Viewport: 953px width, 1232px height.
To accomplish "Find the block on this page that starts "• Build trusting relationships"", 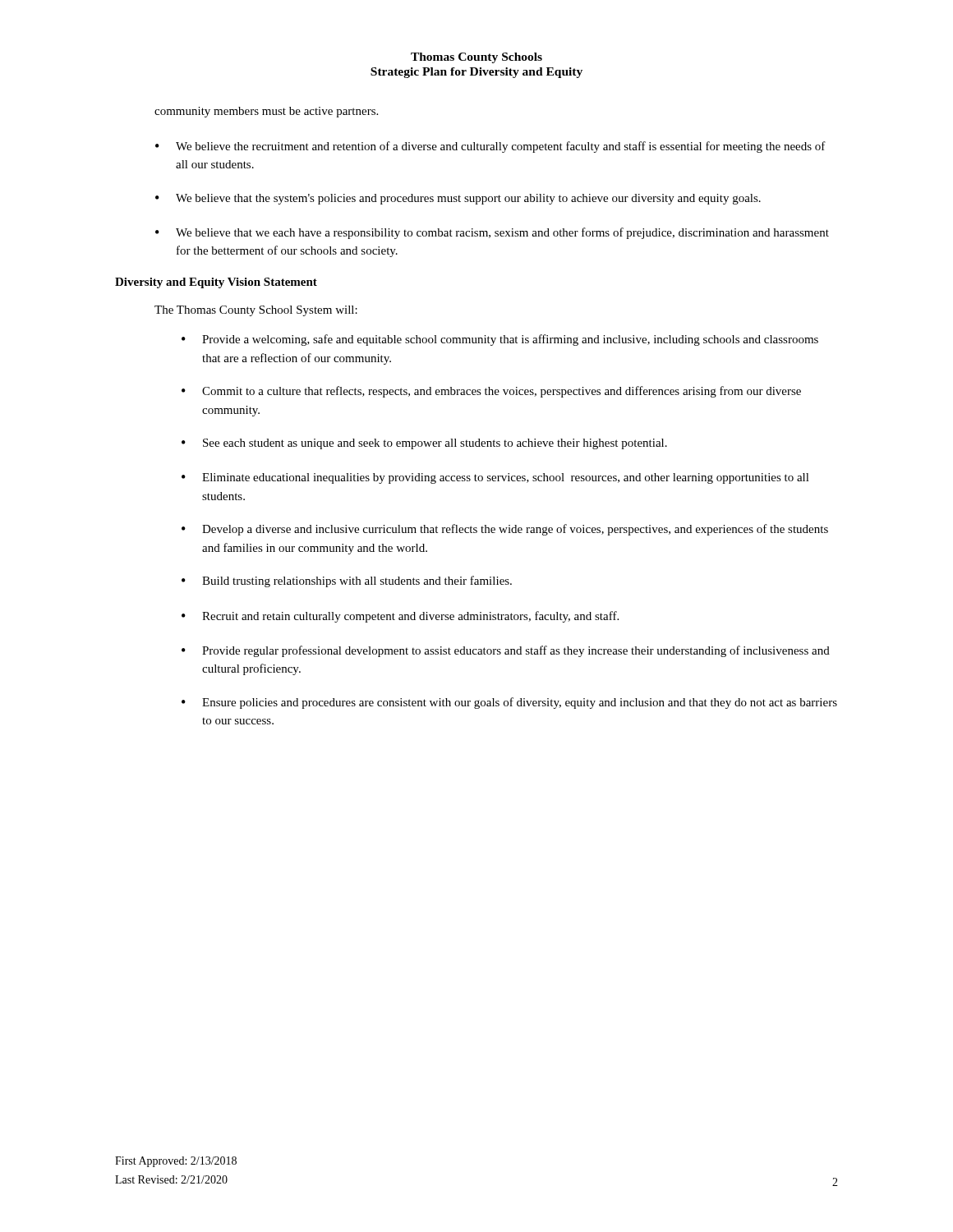I will pyautogui.click(x=509, y=582).
